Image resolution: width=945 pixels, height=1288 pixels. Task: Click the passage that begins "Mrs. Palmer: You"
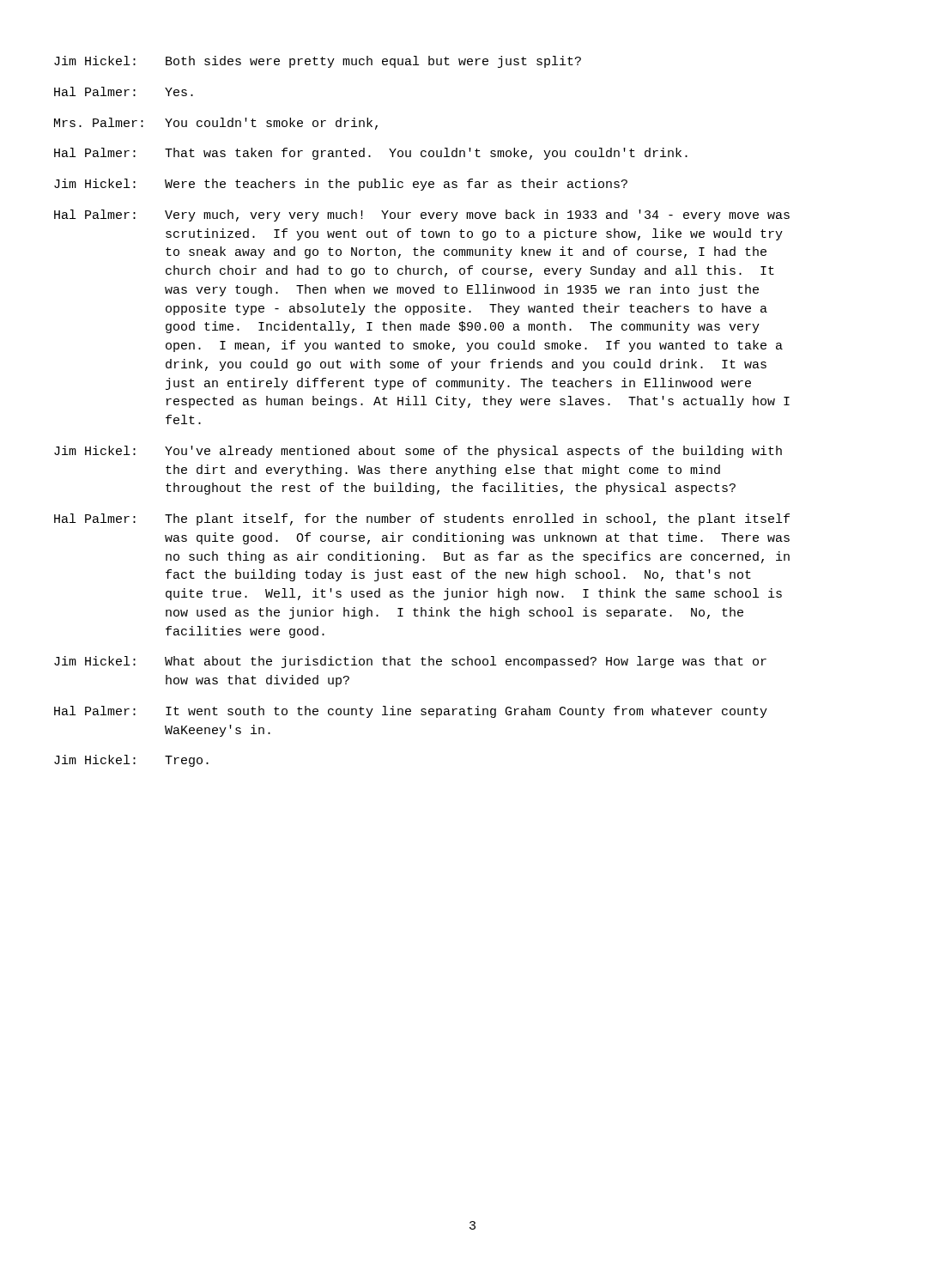[x=216, y=124]
